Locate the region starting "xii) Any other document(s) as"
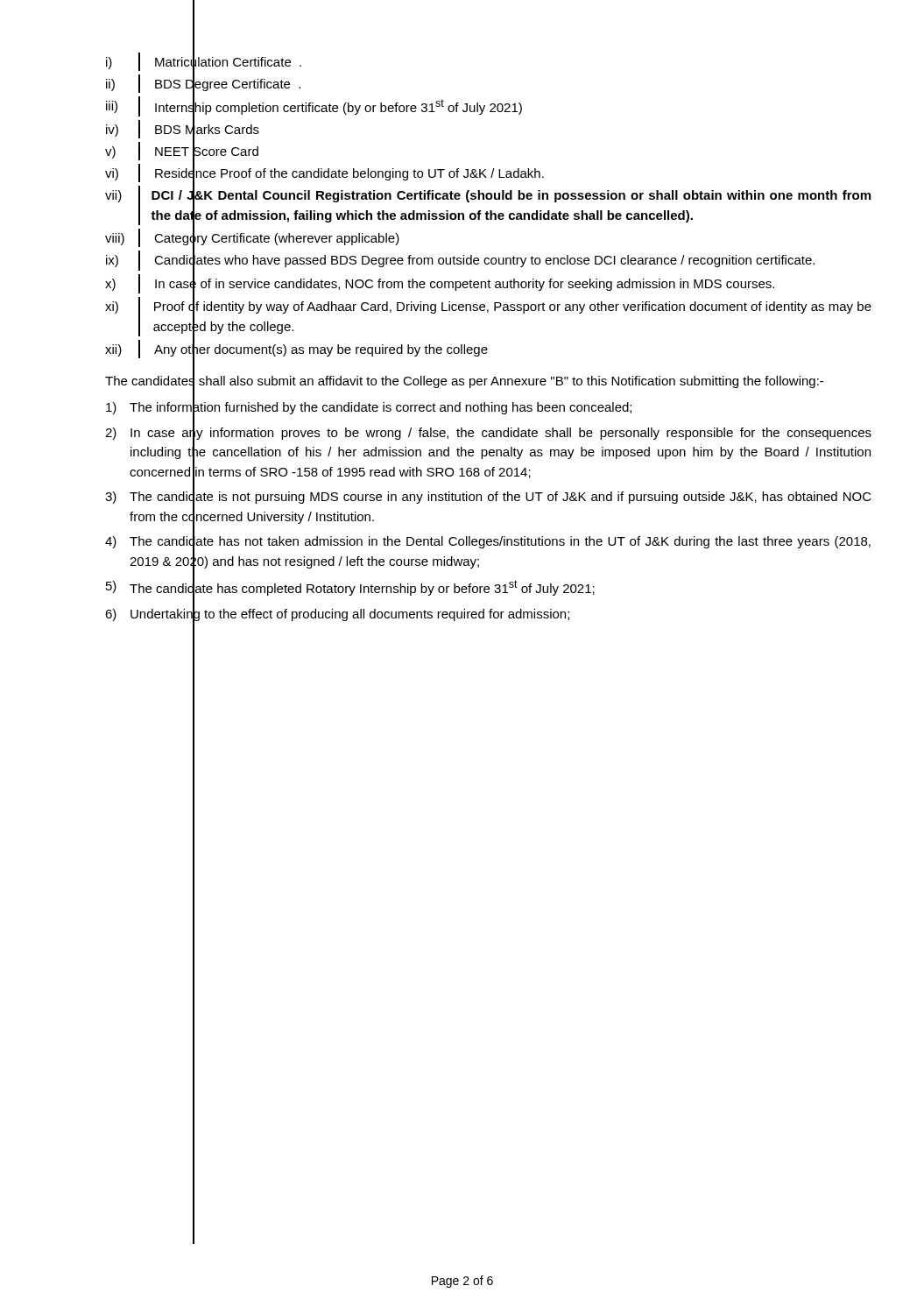The width and height of the screenshot is (924, 1314). [x=296, y=349]
